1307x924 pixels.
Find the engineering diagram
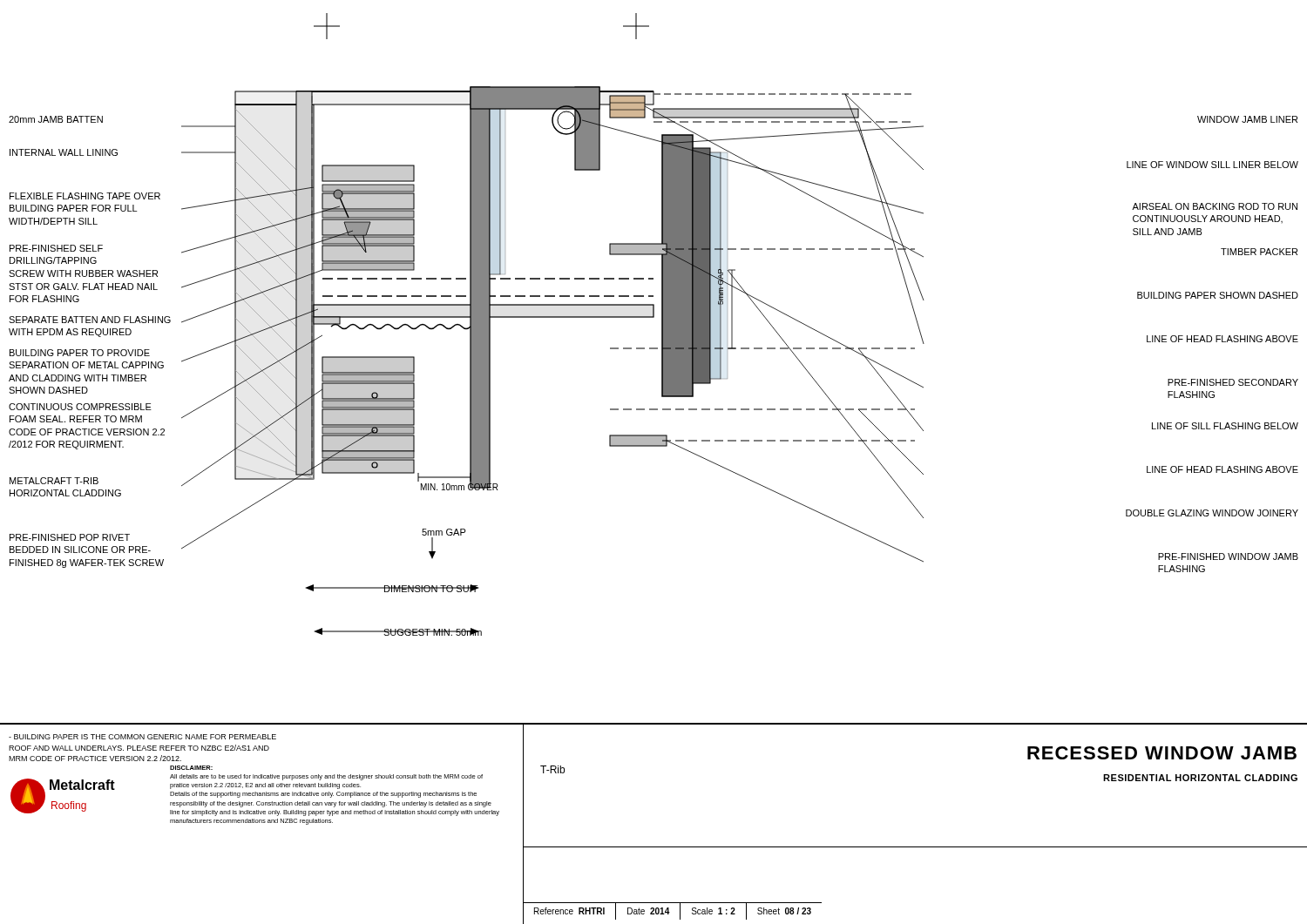[654, 361]
